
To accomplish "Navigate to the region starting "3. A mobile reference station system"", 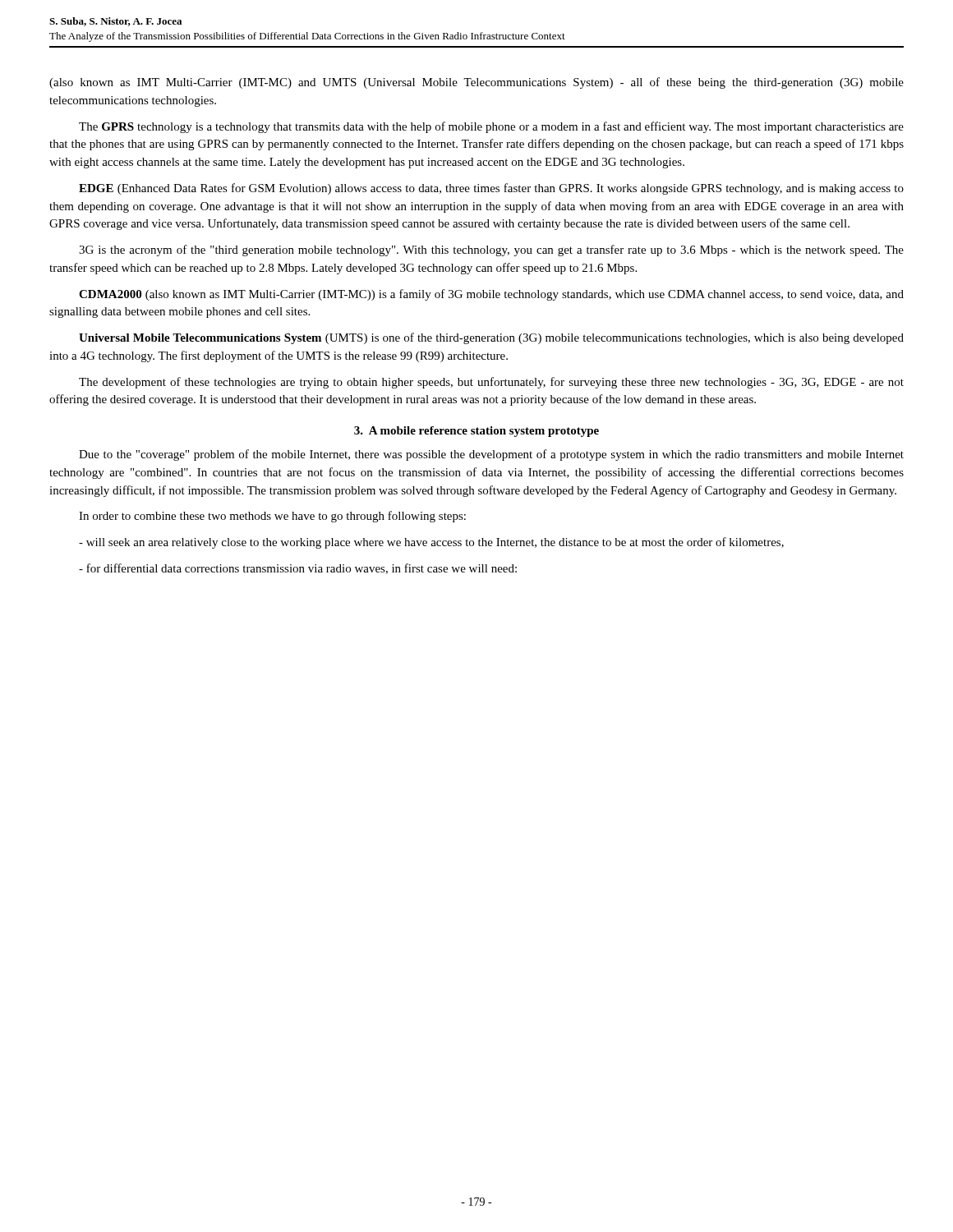I will 476,430.
